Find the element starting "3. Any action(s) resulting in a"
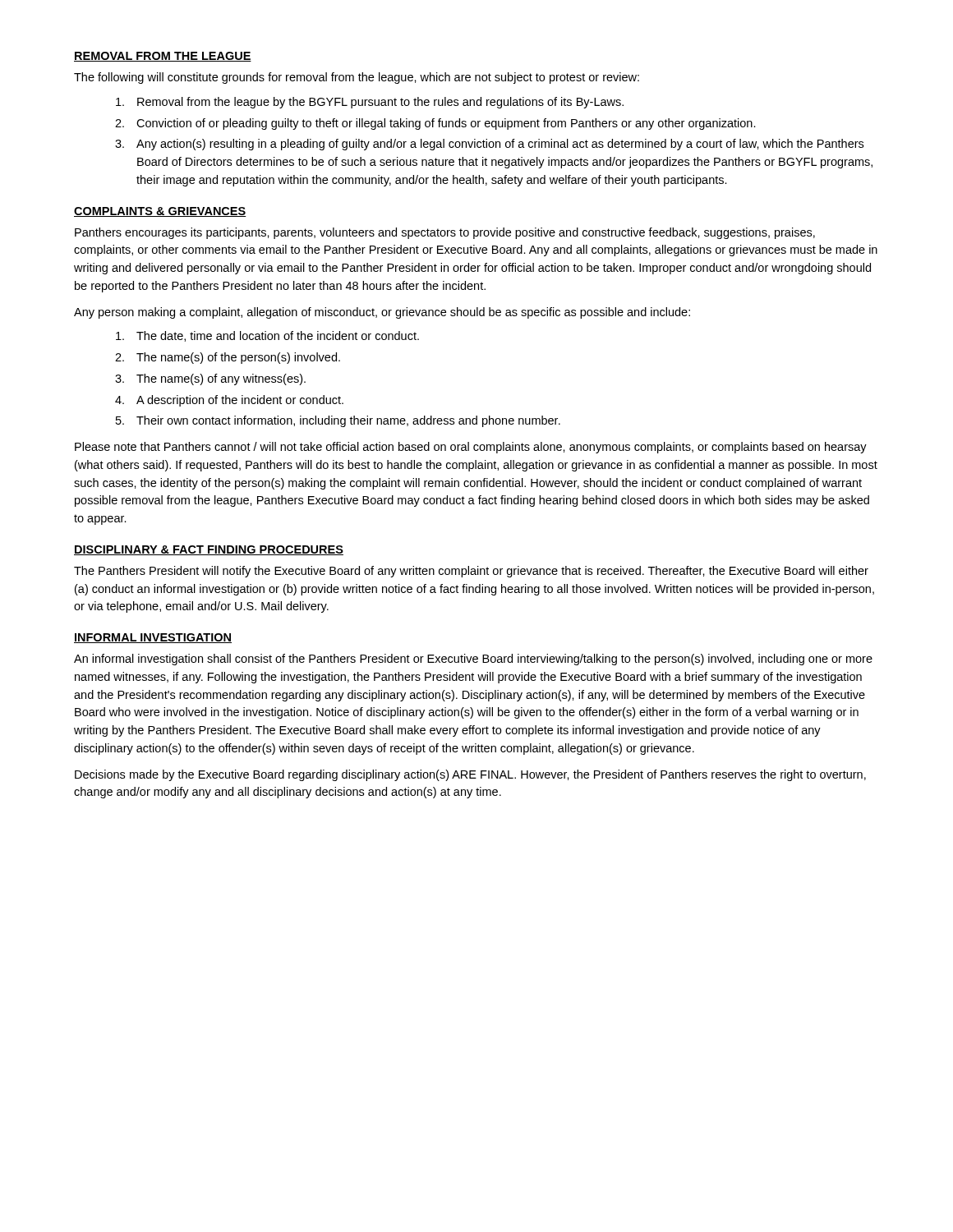953x1232 pixels. pyautogui.click(x=497, y=163)
